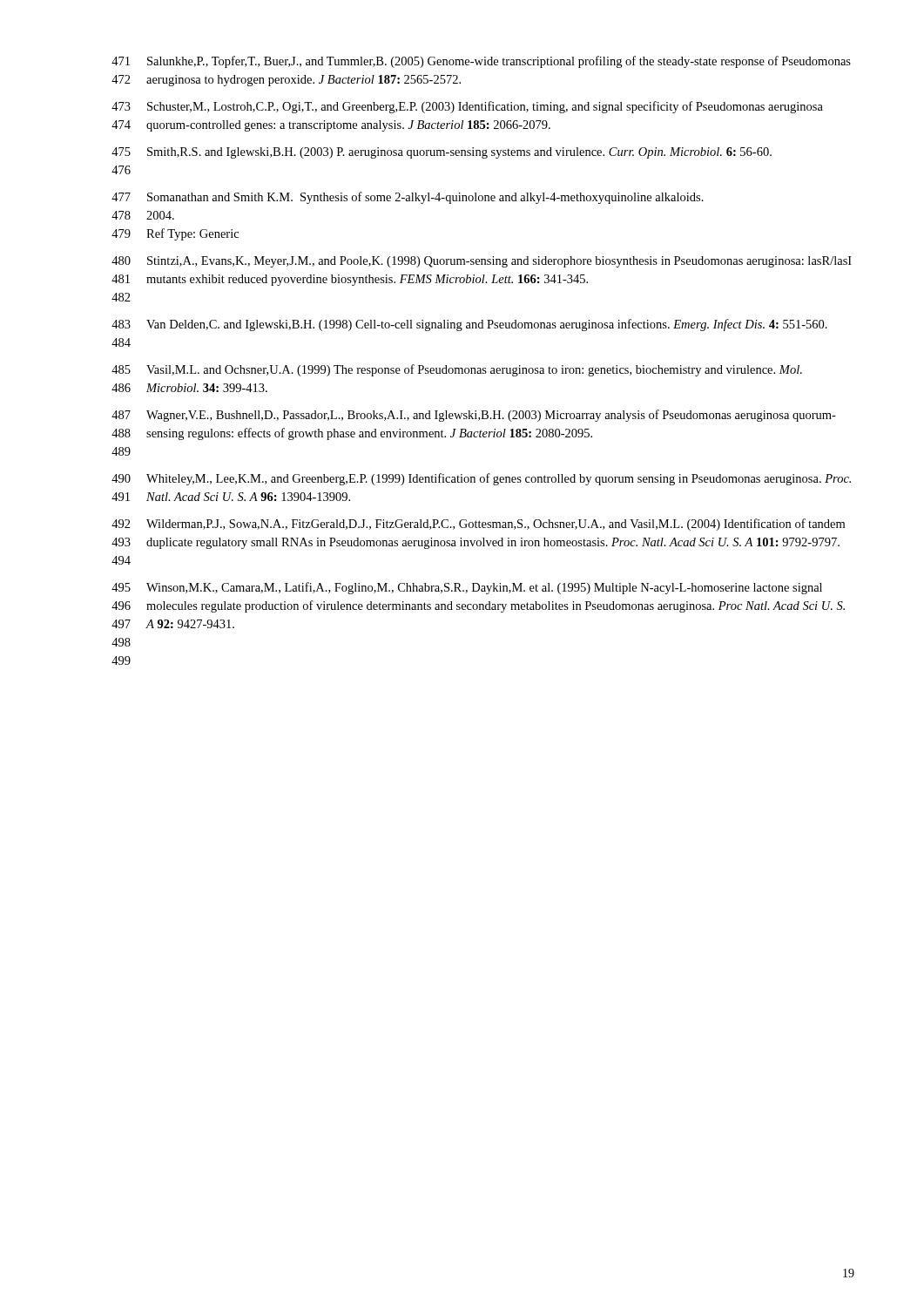This screenshot has height=1307, width=924.
Task: Click the passage that begins "490491 Whiteley,M., Lee,K.M., and Greenberg,E.P. (1999) Identification"
Action: pyautogui.click(x=466, y=488)
